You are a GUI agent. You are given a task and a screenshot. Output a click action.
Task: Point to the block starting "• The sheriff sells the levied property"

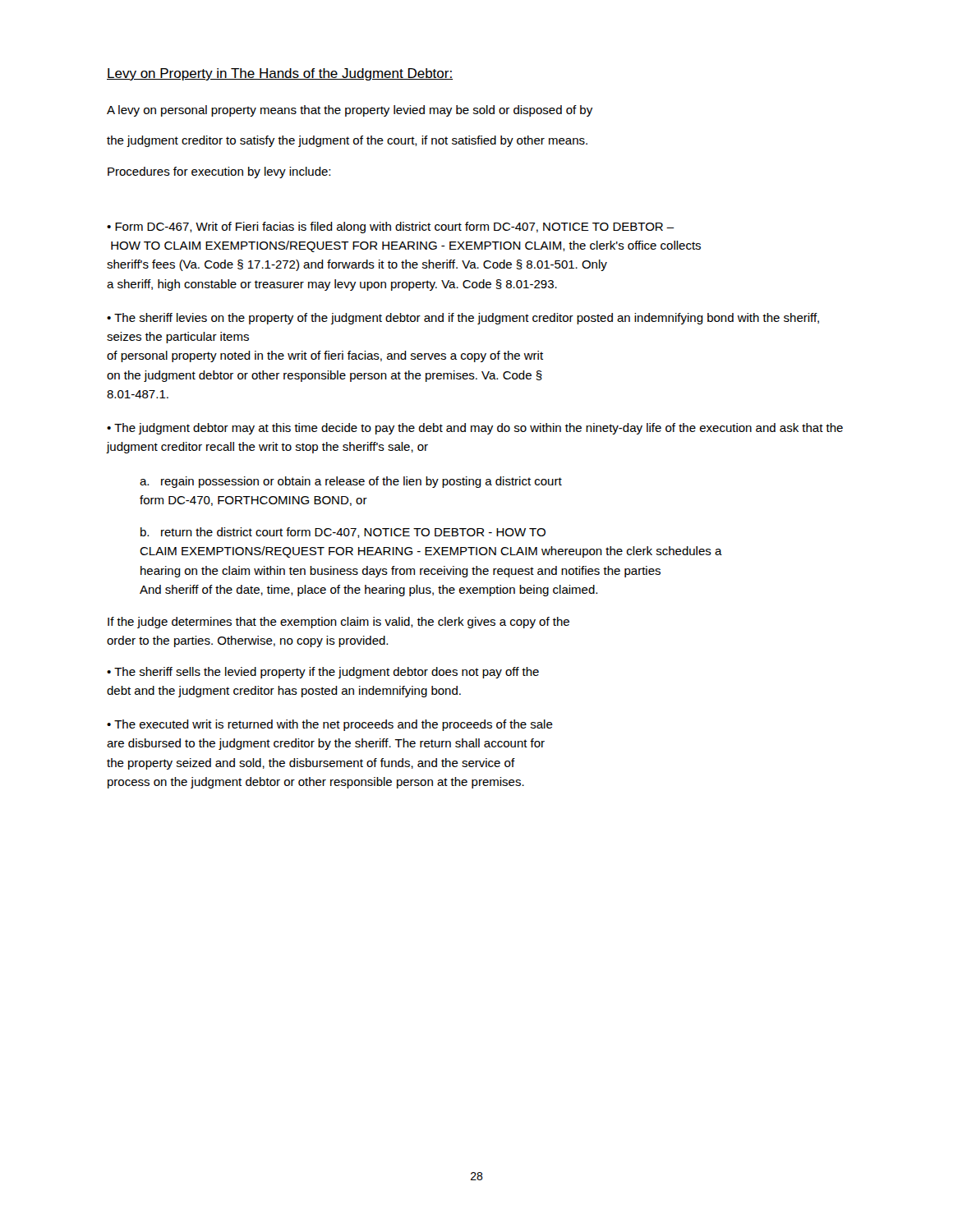(323, 681)
